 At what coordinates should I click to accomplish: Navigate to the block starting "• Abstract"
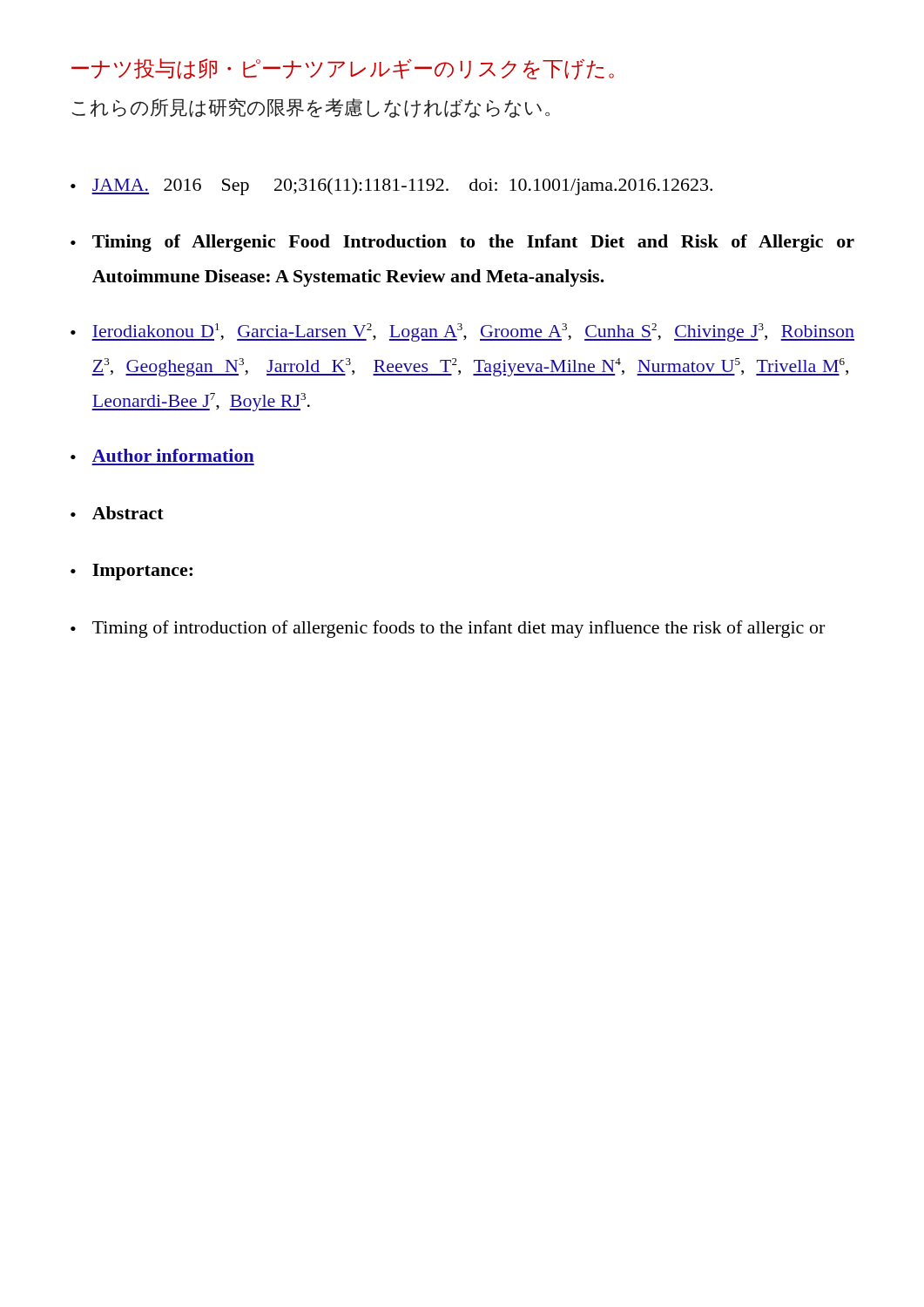117,513
